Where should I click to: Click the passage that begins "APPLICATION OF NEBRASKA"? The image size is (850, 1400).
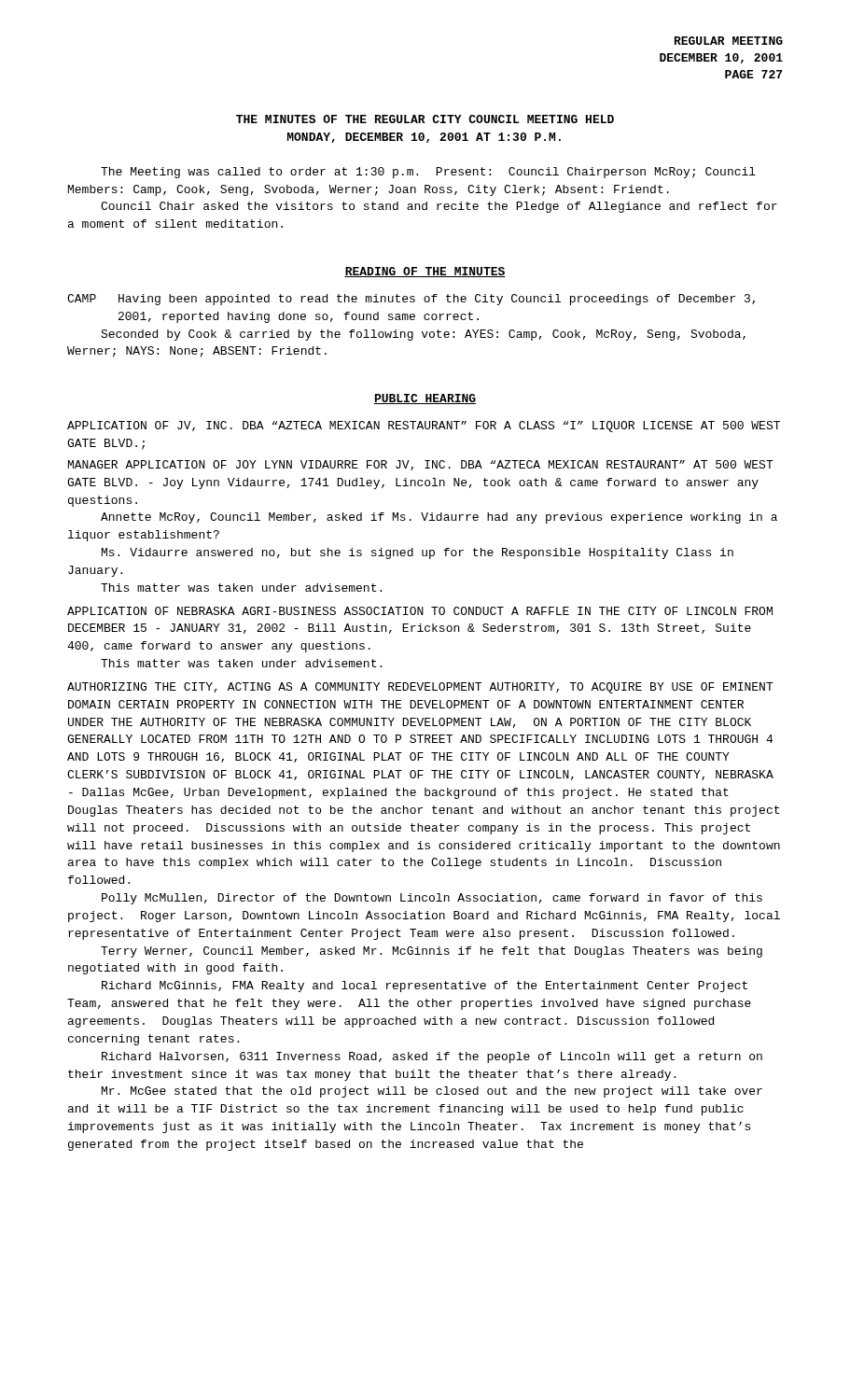point(425,639)
